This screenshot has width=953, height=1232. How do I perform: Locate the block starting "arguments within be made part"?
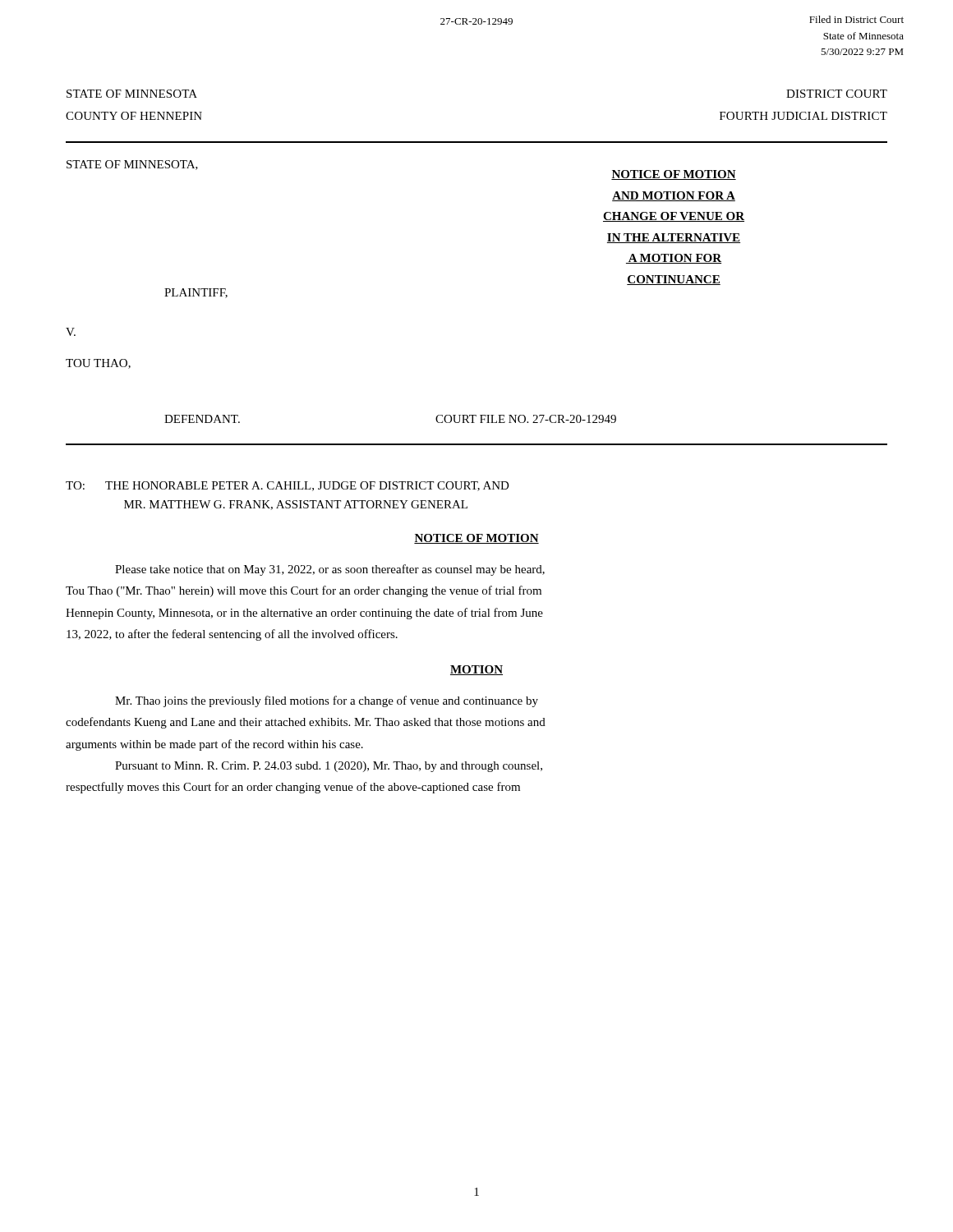click(x=215, y=744)
